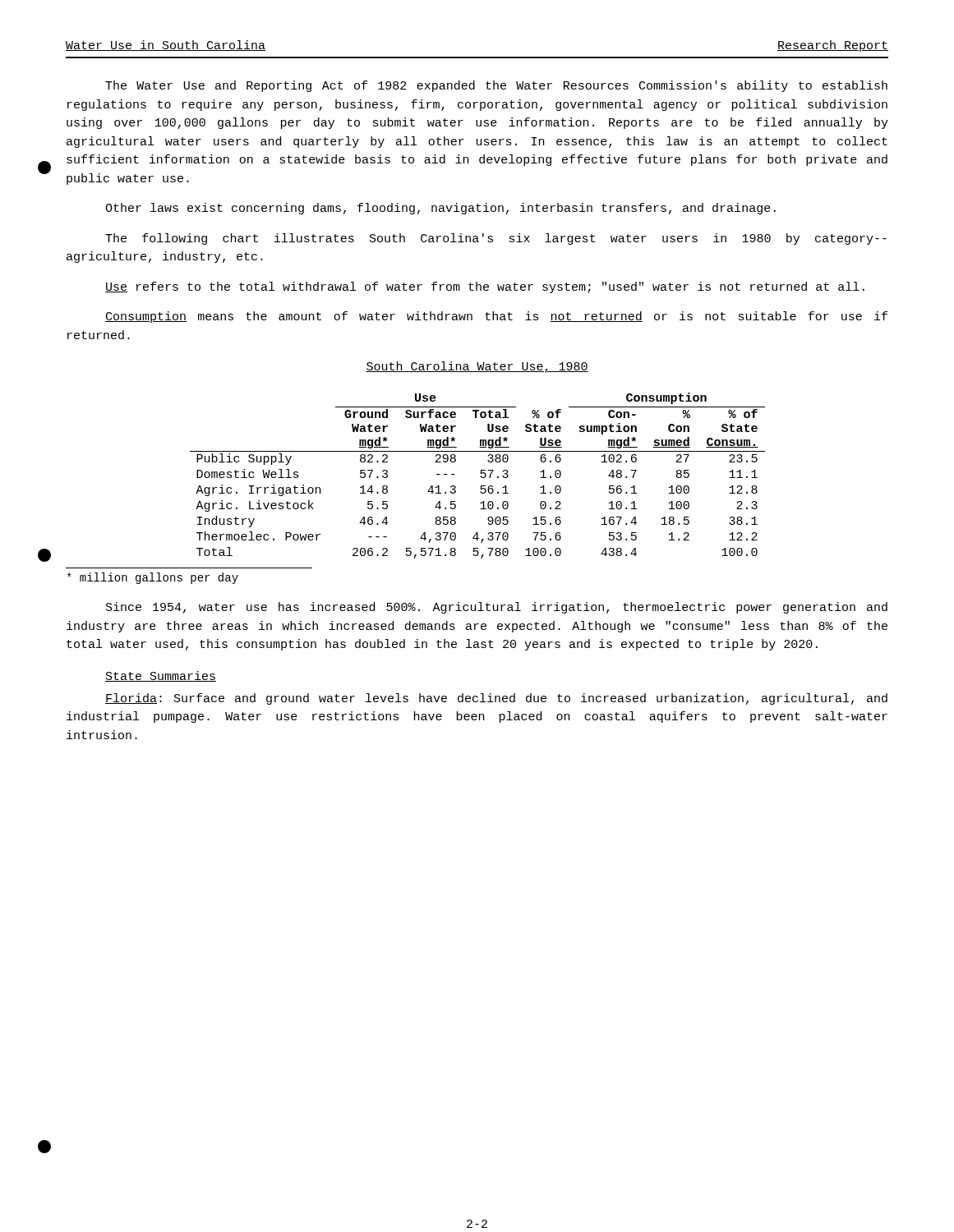Locate the footnote that says "million gallons per day"
Viewport: 954px width, 1232px height.
point(152,578)
